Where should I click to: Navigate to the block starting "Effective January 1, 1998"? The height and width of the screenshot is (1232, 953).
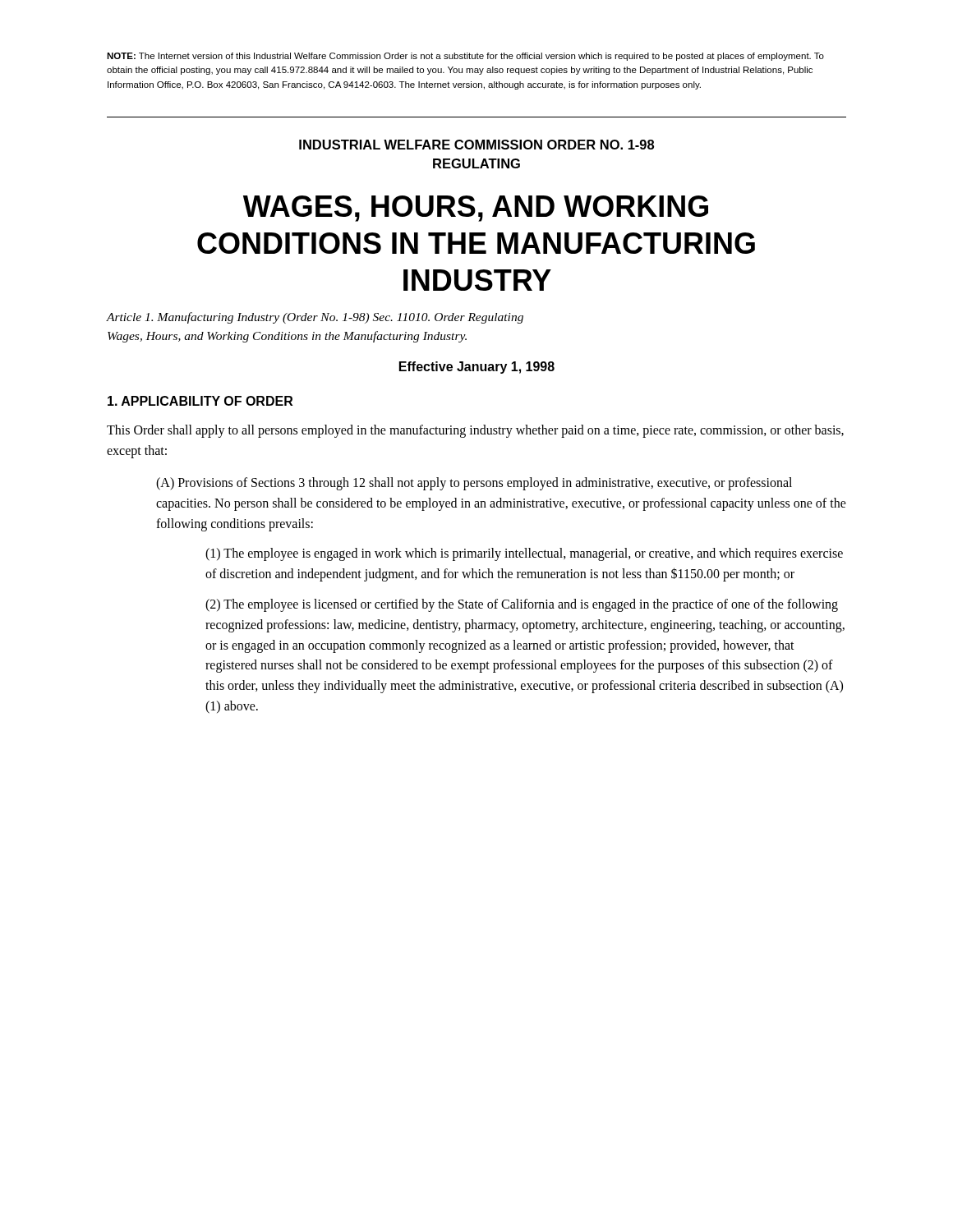[476, 367]
